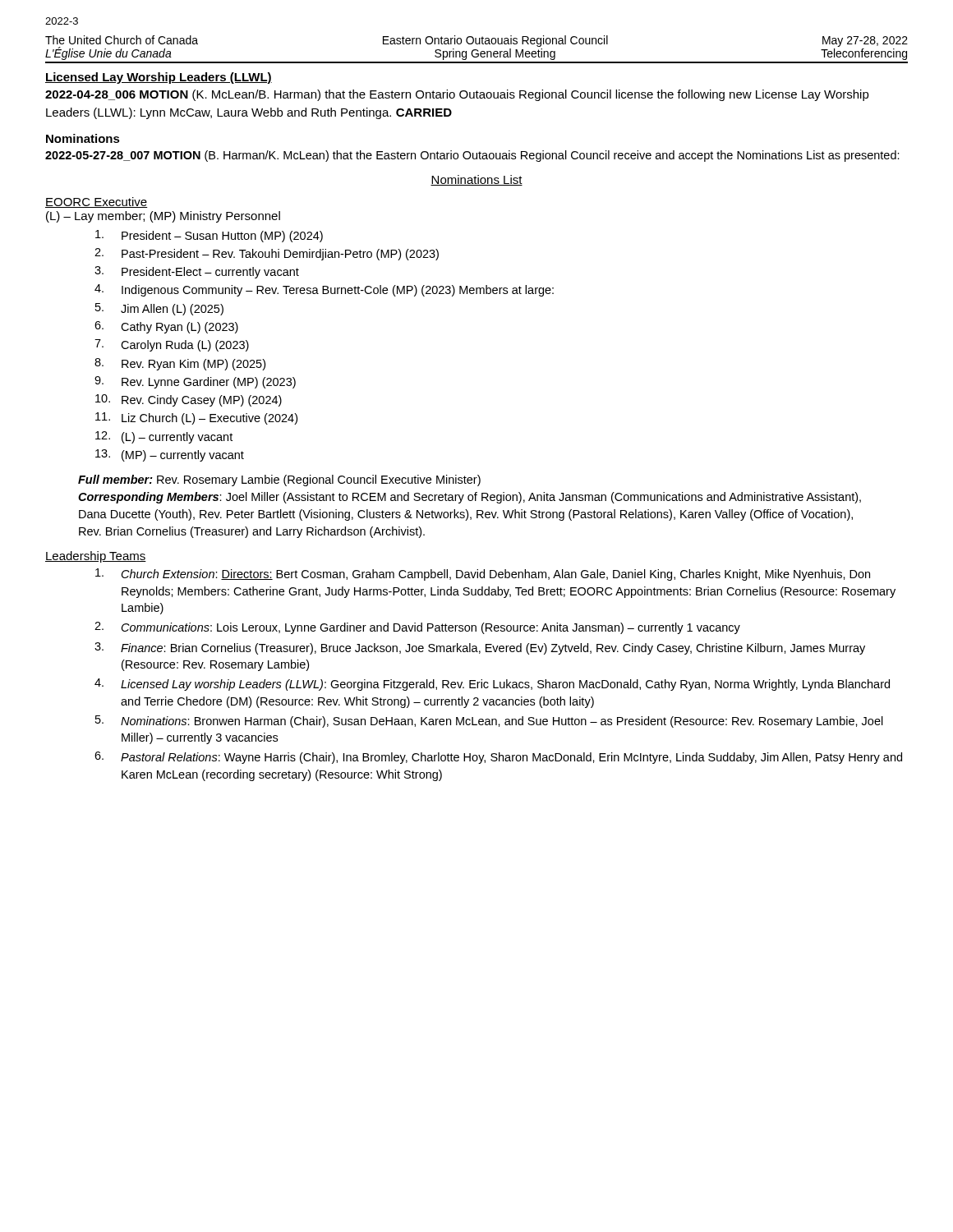Click where it says "Leadership Teams"

point(95,556)
